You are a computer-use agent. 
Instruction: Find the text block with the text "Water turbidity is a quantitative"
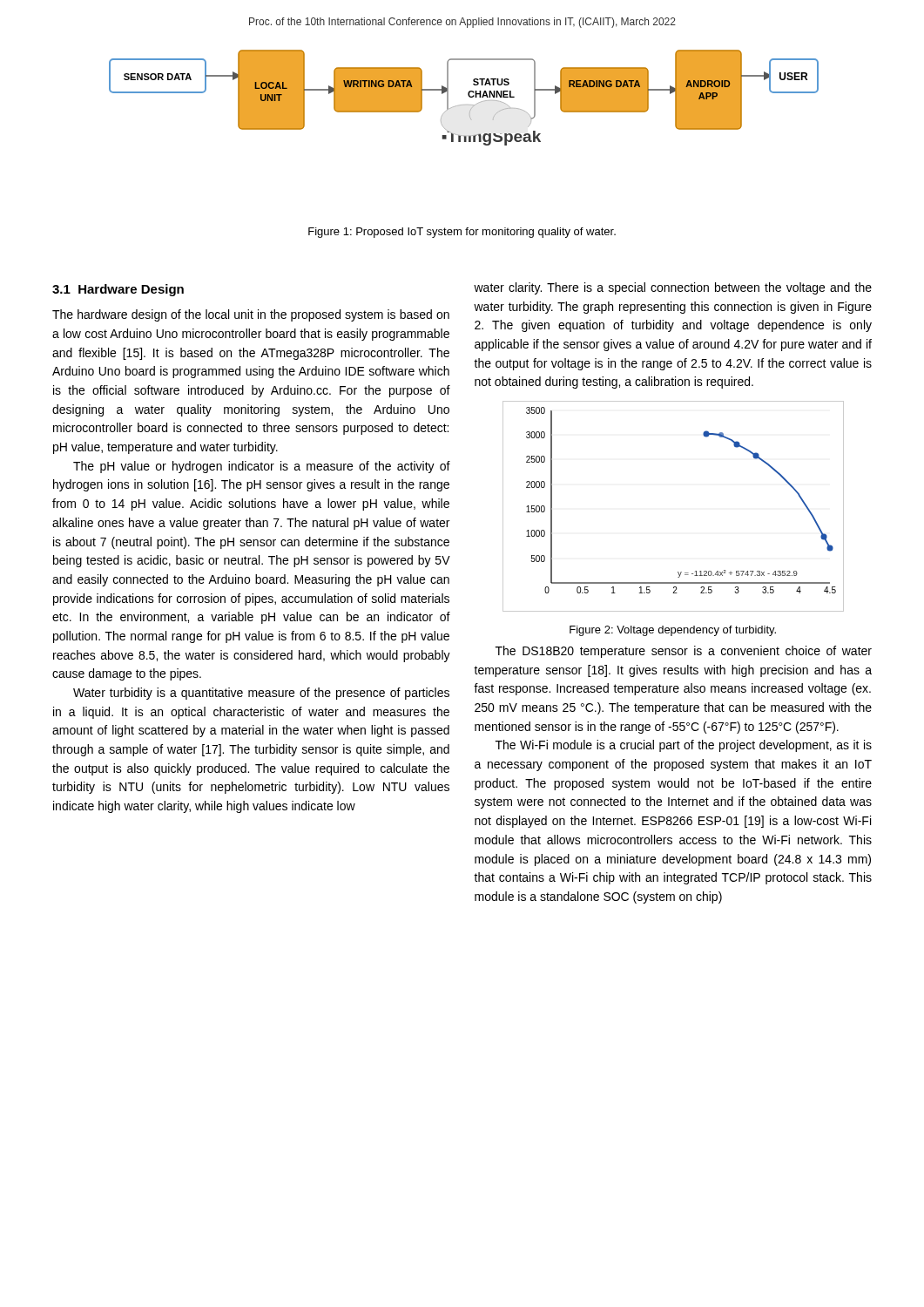pyautogui.click(x=251, y=750)
